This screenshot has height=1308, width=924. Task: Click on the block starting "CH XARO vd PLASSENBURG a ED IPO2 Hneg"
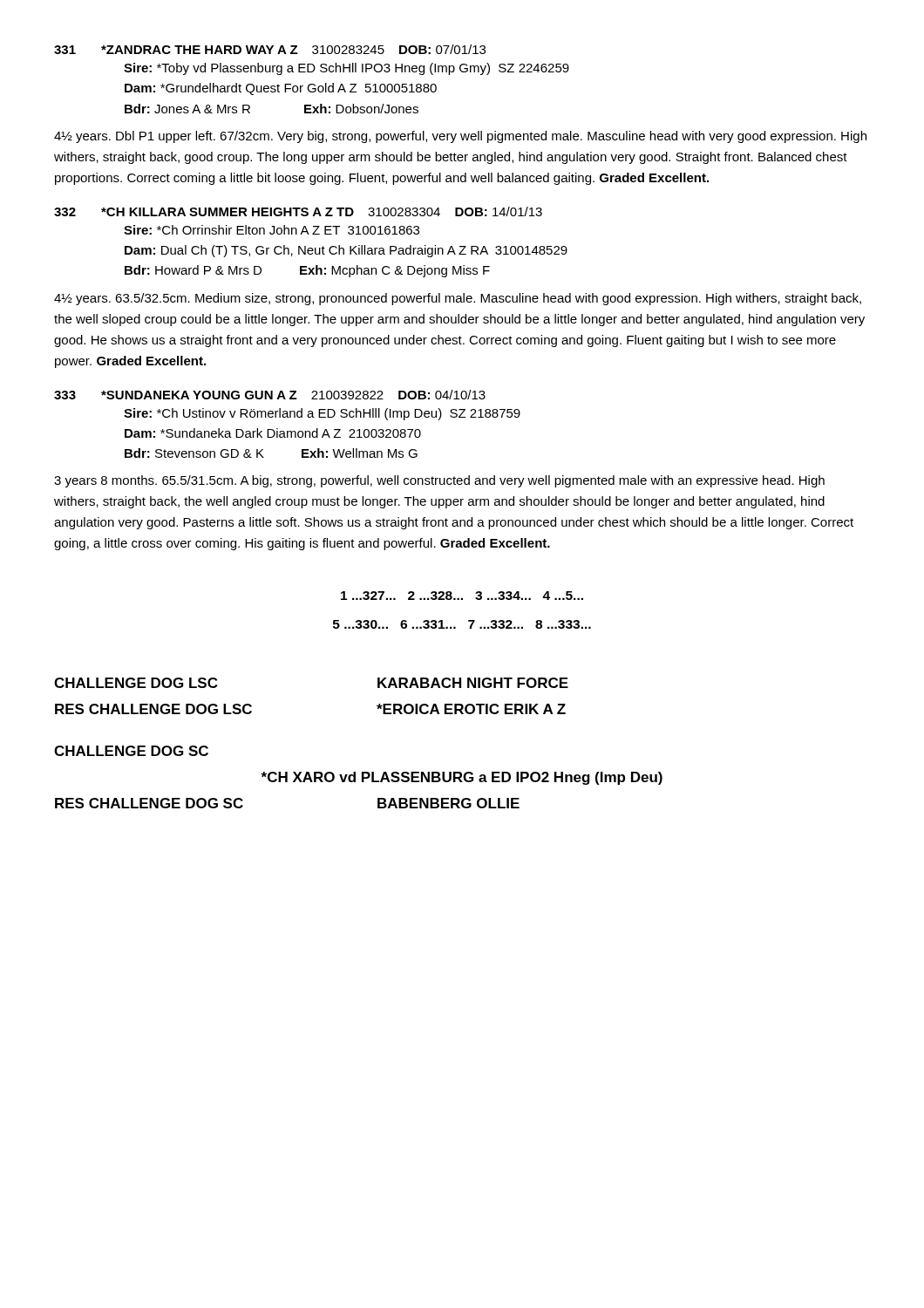coord(462,778)
